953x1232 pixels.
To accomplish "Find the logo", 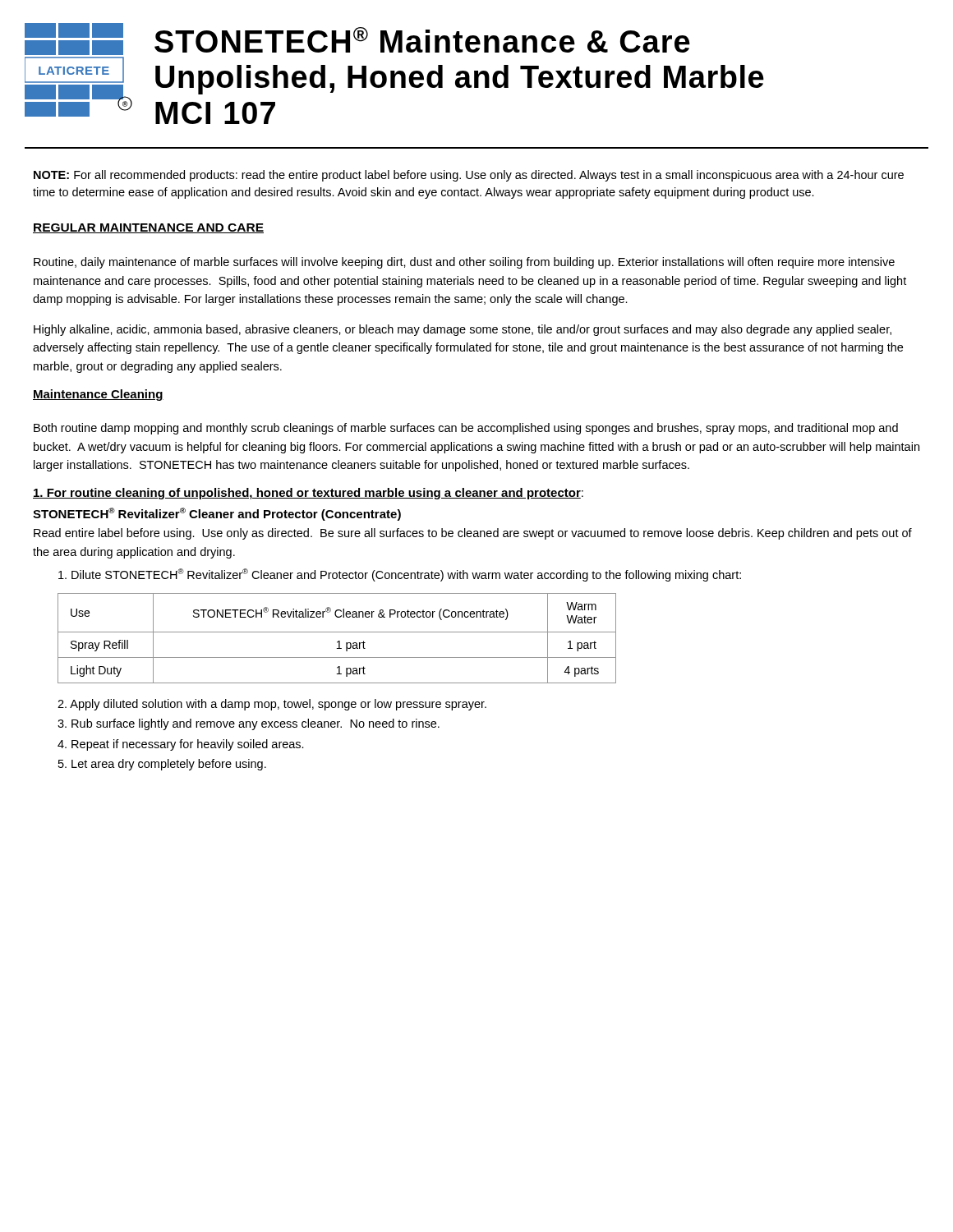I will 80,72.
